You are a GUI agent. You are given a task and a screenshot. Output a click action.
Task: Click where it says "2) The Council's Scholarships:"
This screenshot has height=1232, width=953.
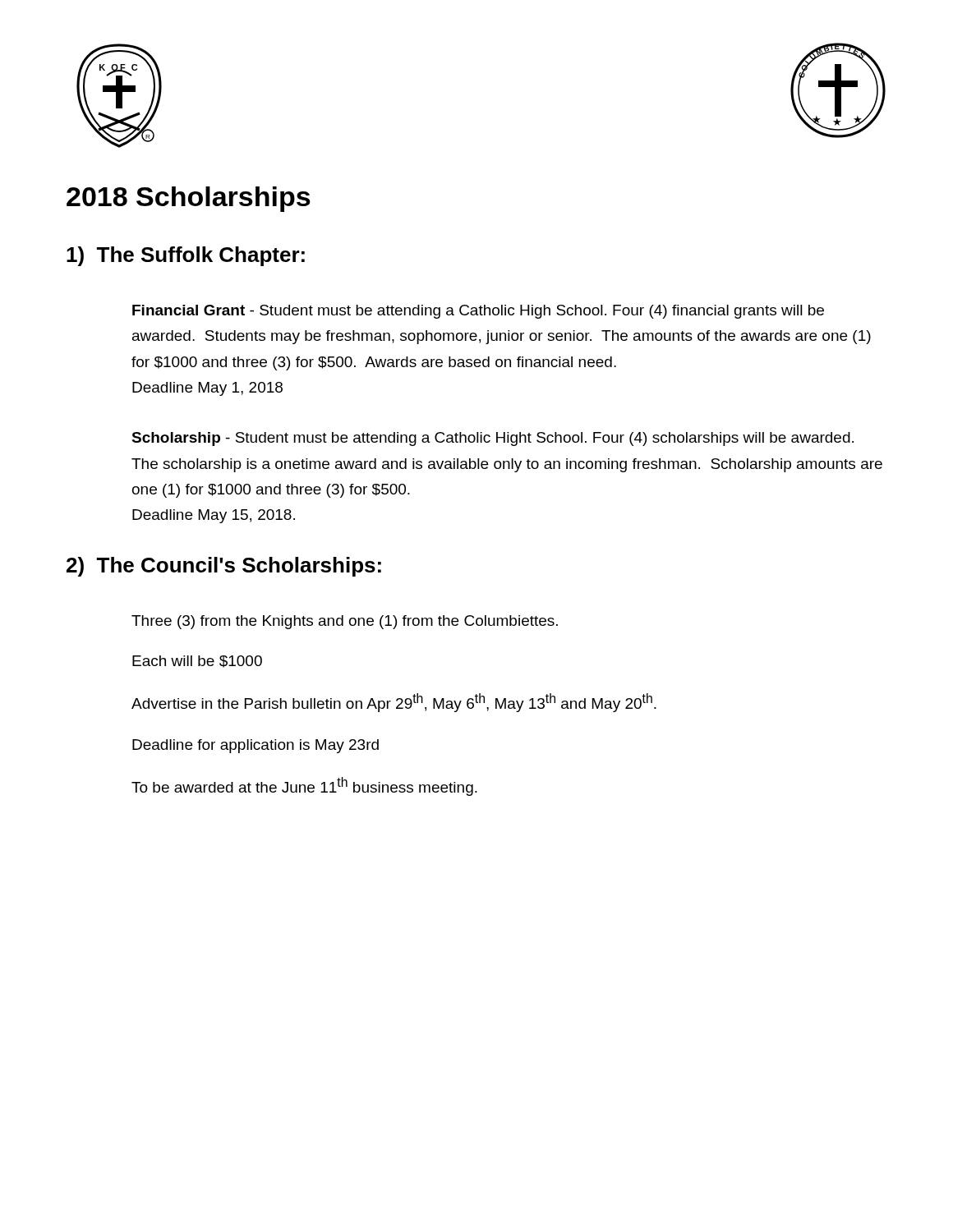pos(224,565)
